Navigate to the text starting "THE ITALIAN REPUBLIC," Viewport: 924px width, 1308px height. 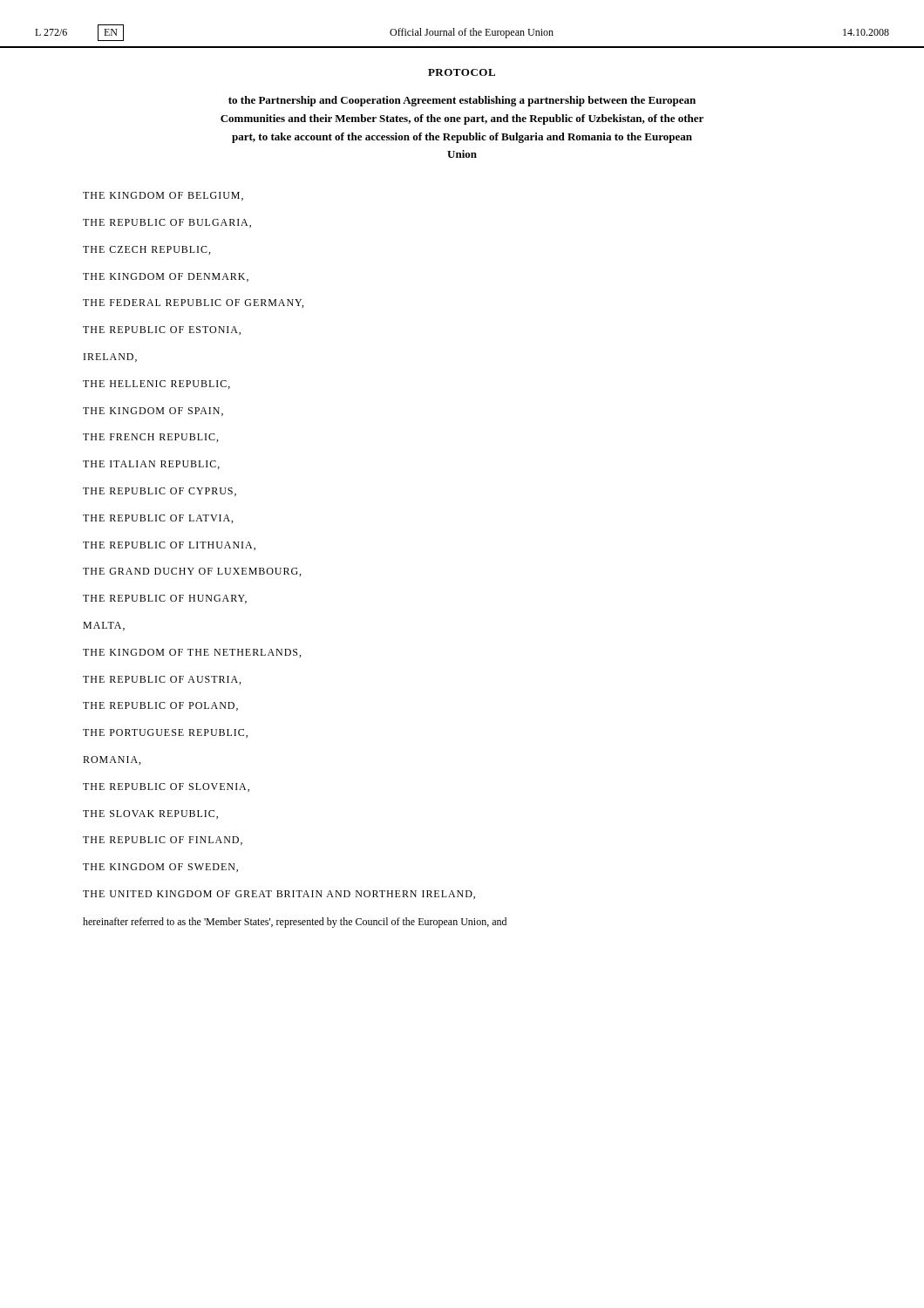click(x=152, y=464)
